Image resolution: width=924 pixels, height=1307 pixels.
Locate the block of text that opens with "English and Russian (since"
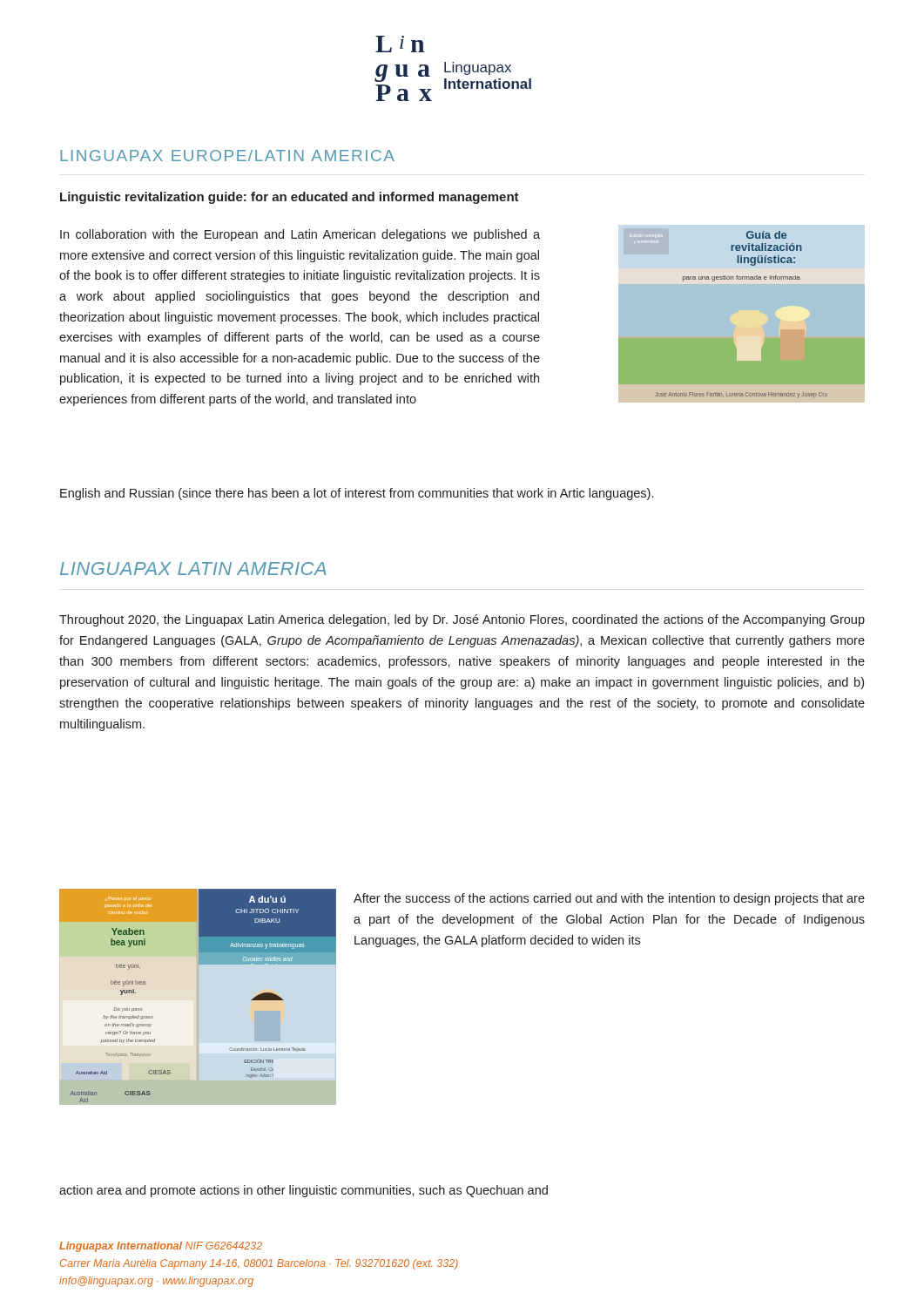(x=357, y=493)
